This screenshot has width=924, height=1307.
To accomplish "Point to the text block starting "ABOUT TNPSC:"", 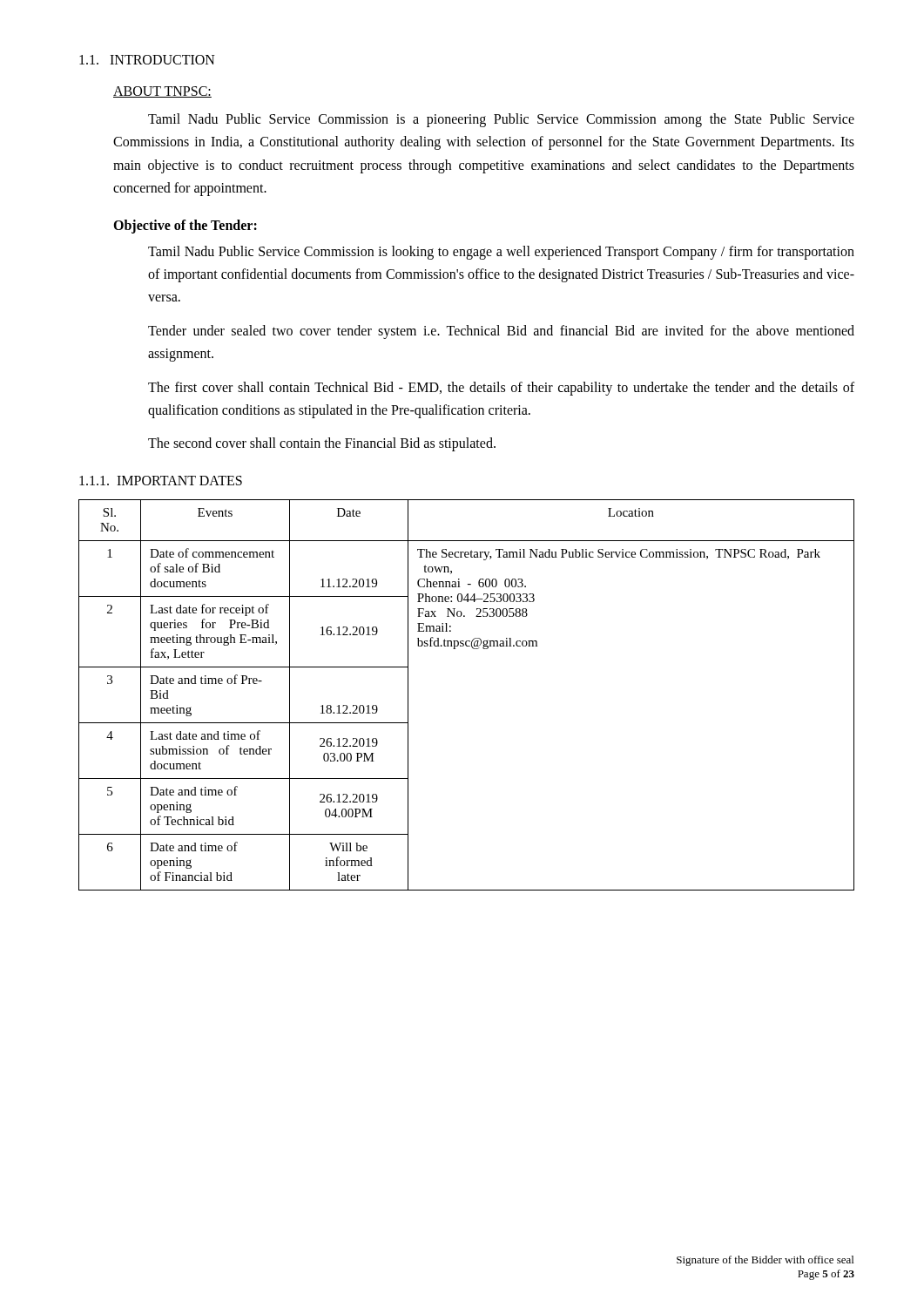I will tap(162, 91).
